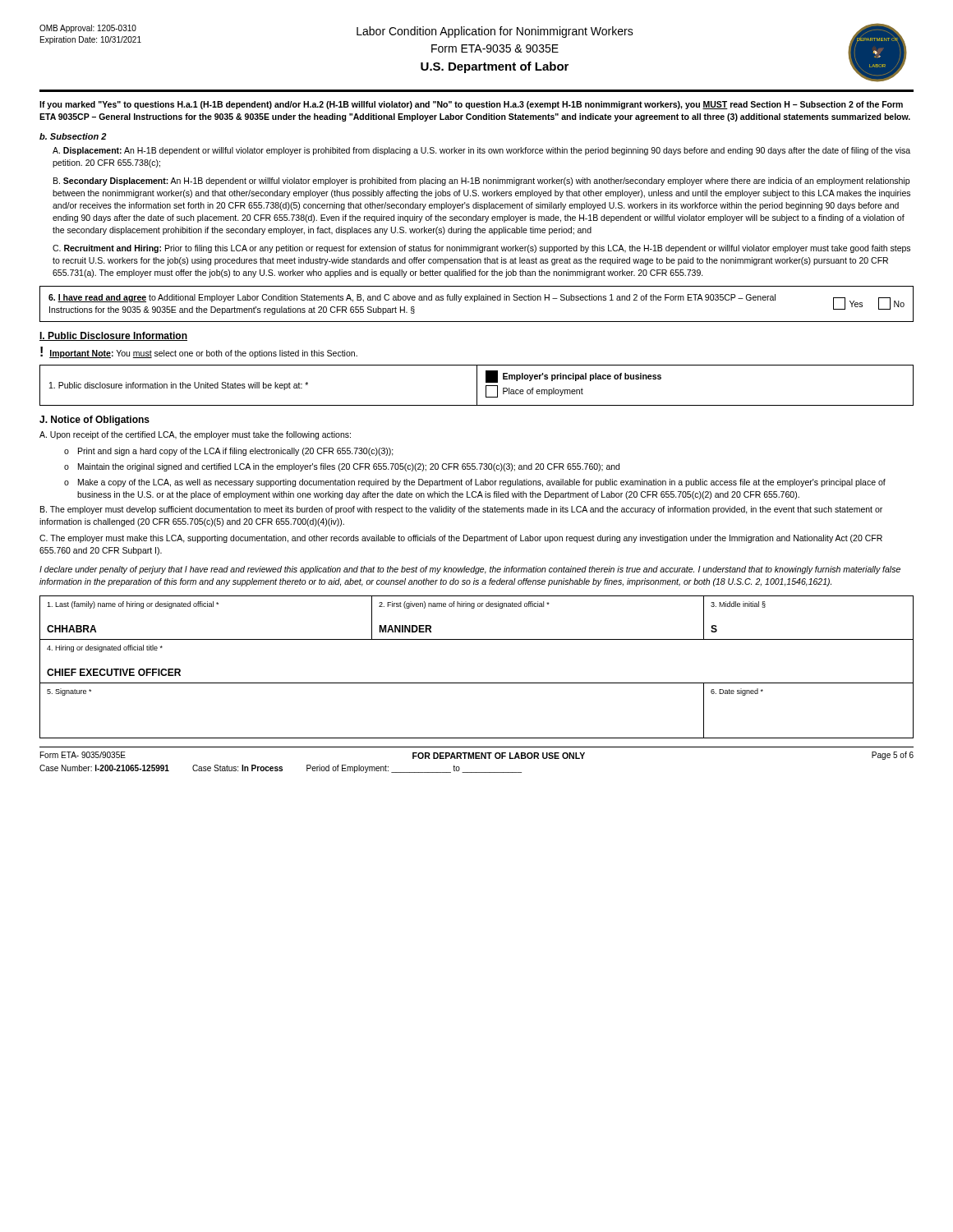953x1232 pixels.
Task: Locate the element starting "Print and sign"
Action: coord(235,451)
